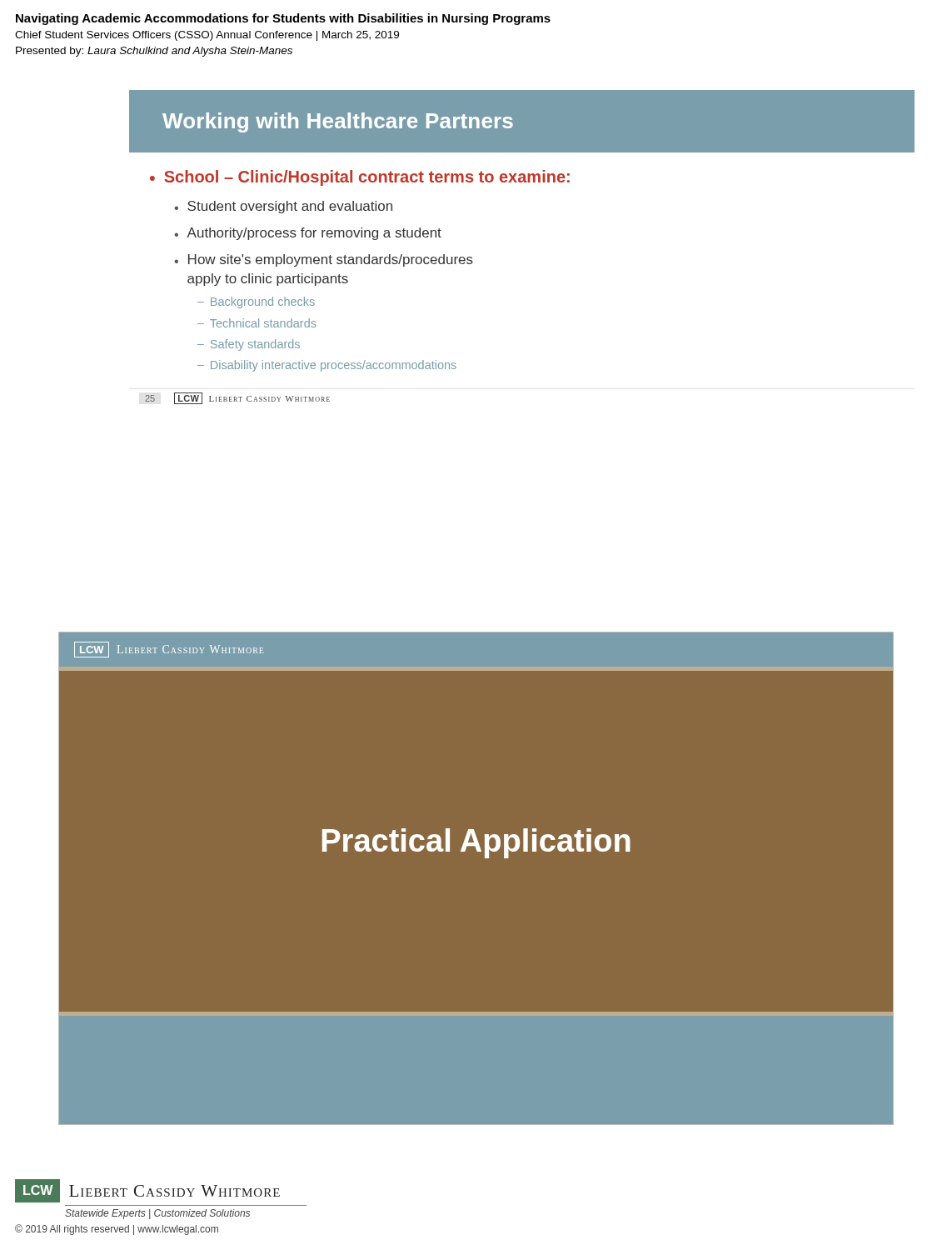The width and height of the screenshot is (952, 1250).
Task: Locate the passage starting "Working with Healthcare Partners"
Action: tap(338, 121)
